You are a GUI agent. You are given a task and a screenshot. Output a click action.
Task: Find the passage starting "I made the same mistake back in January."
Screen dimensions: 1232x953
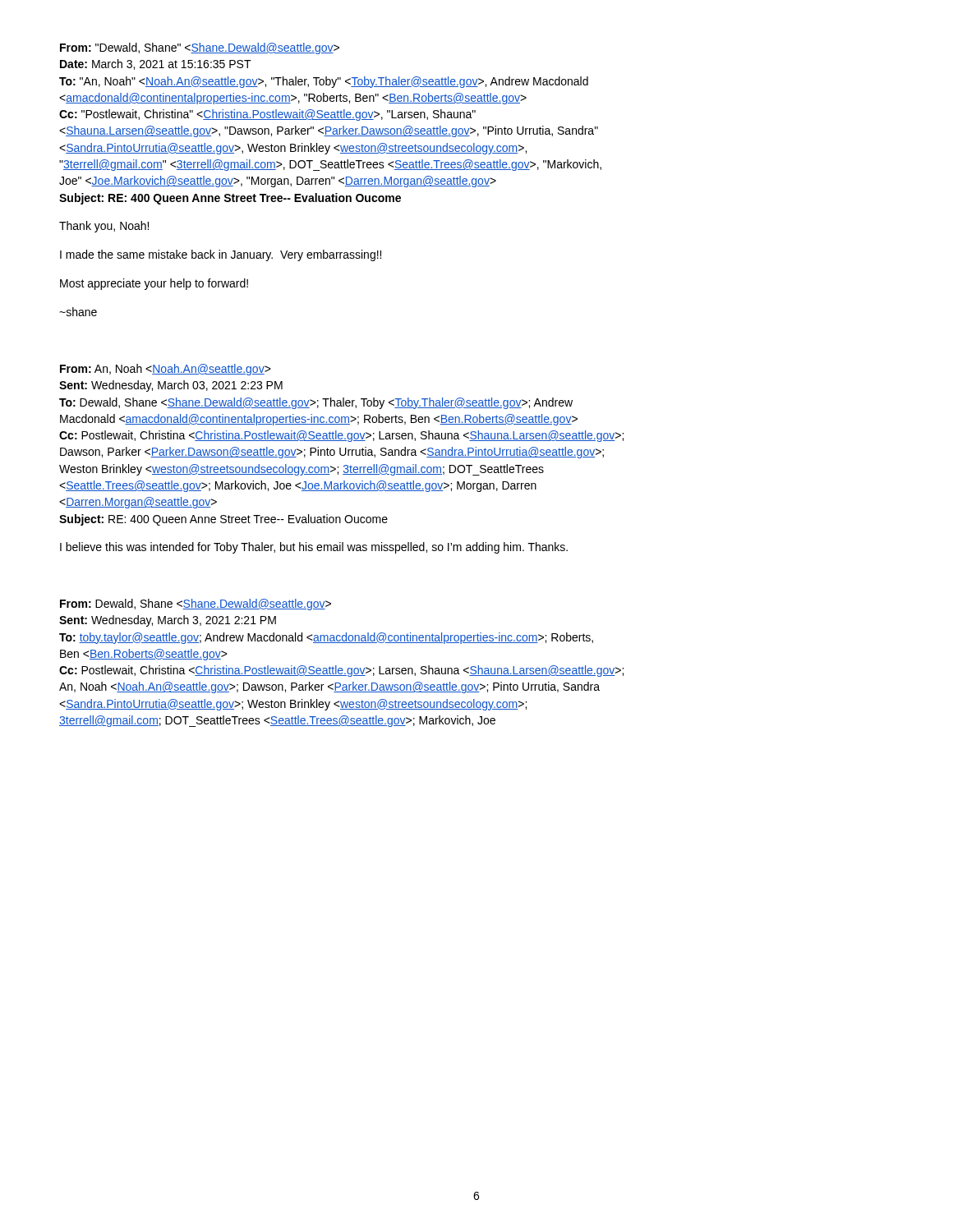coord(221,255)
